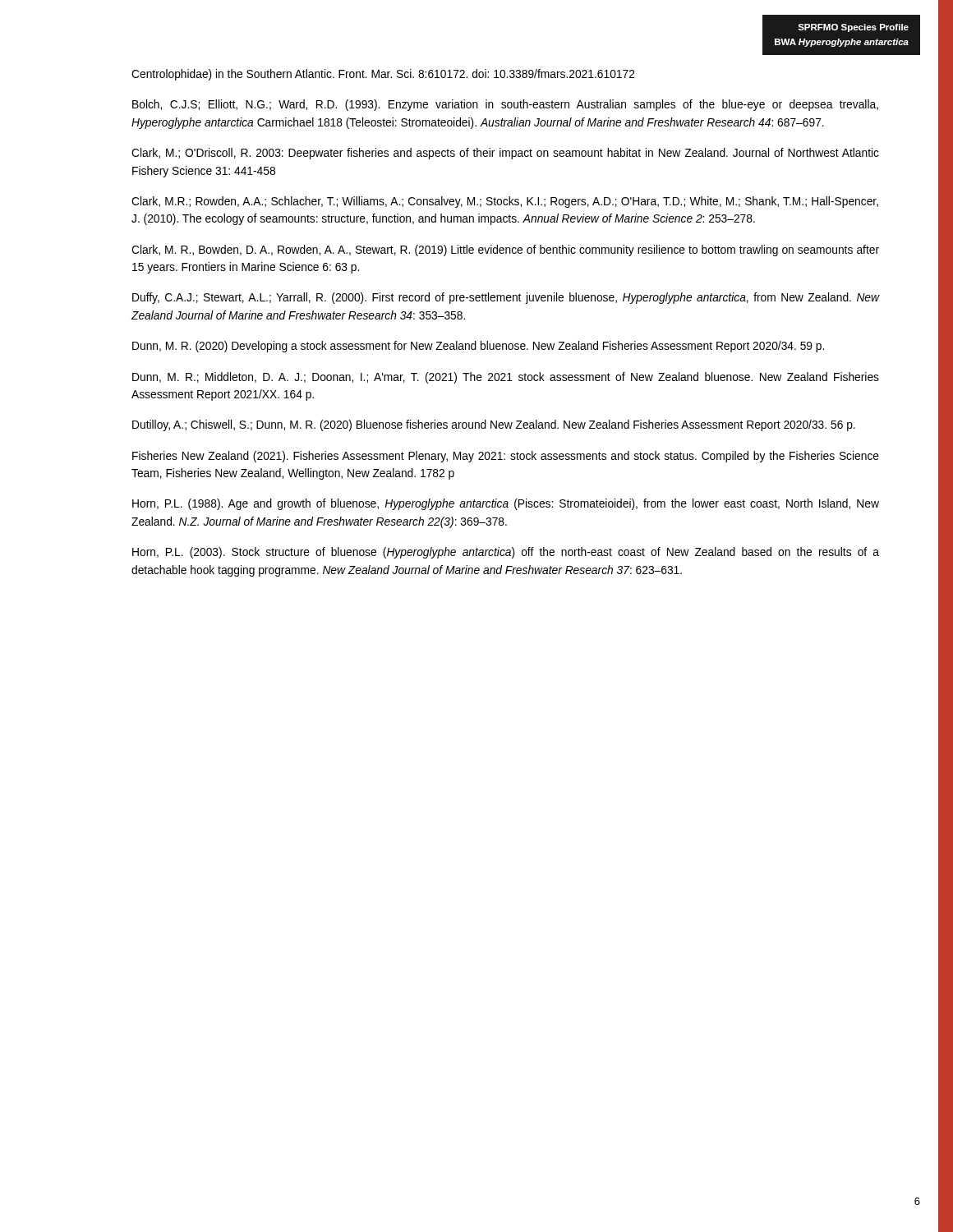
Task: Select the passage starting "Clark, M. R., Bowden,"
Action: pyautogui.click(x=505, y=259)
